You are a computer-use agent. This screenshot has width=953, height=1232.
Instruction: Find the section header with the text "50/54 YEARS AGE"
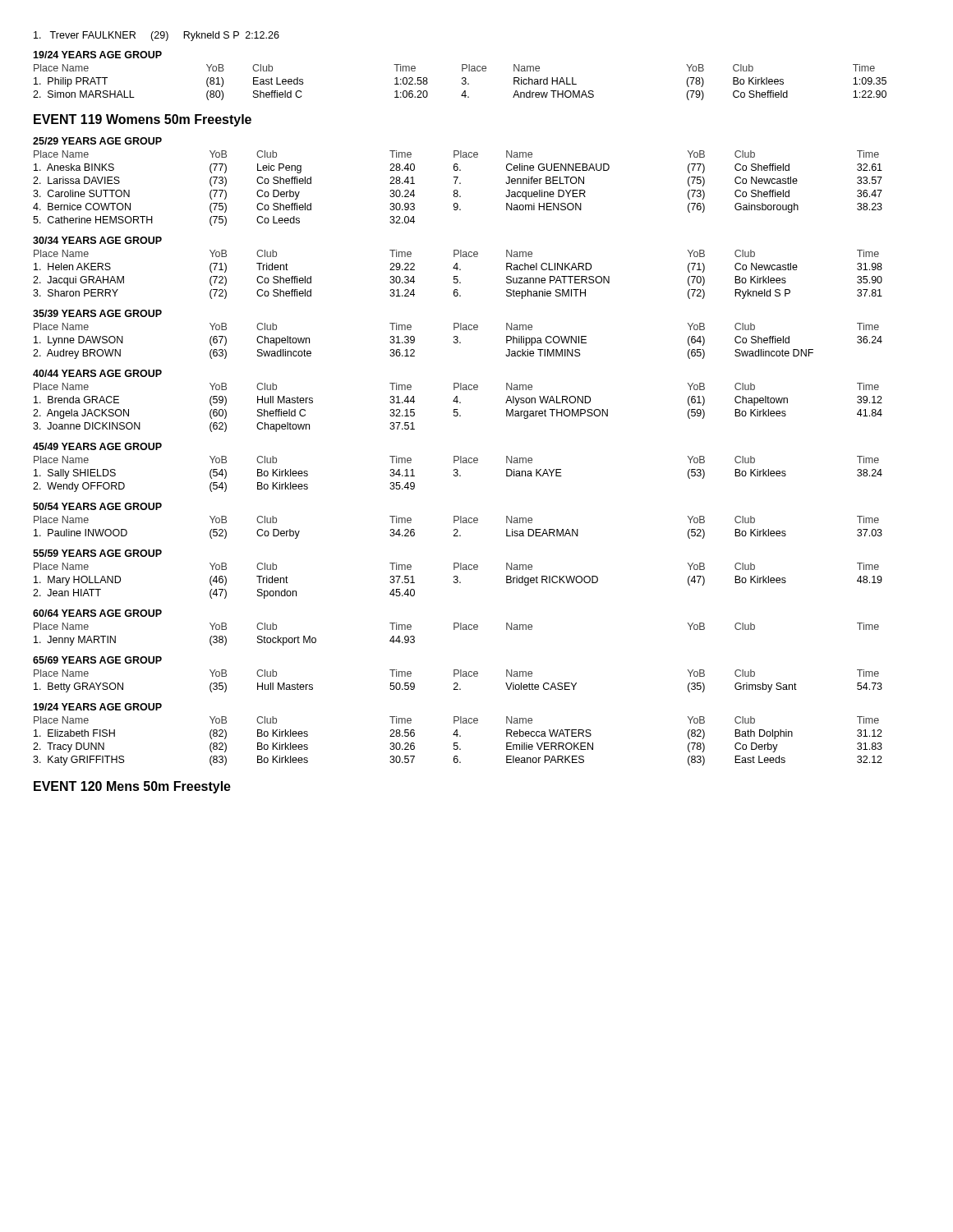click(x=97, y=507)
